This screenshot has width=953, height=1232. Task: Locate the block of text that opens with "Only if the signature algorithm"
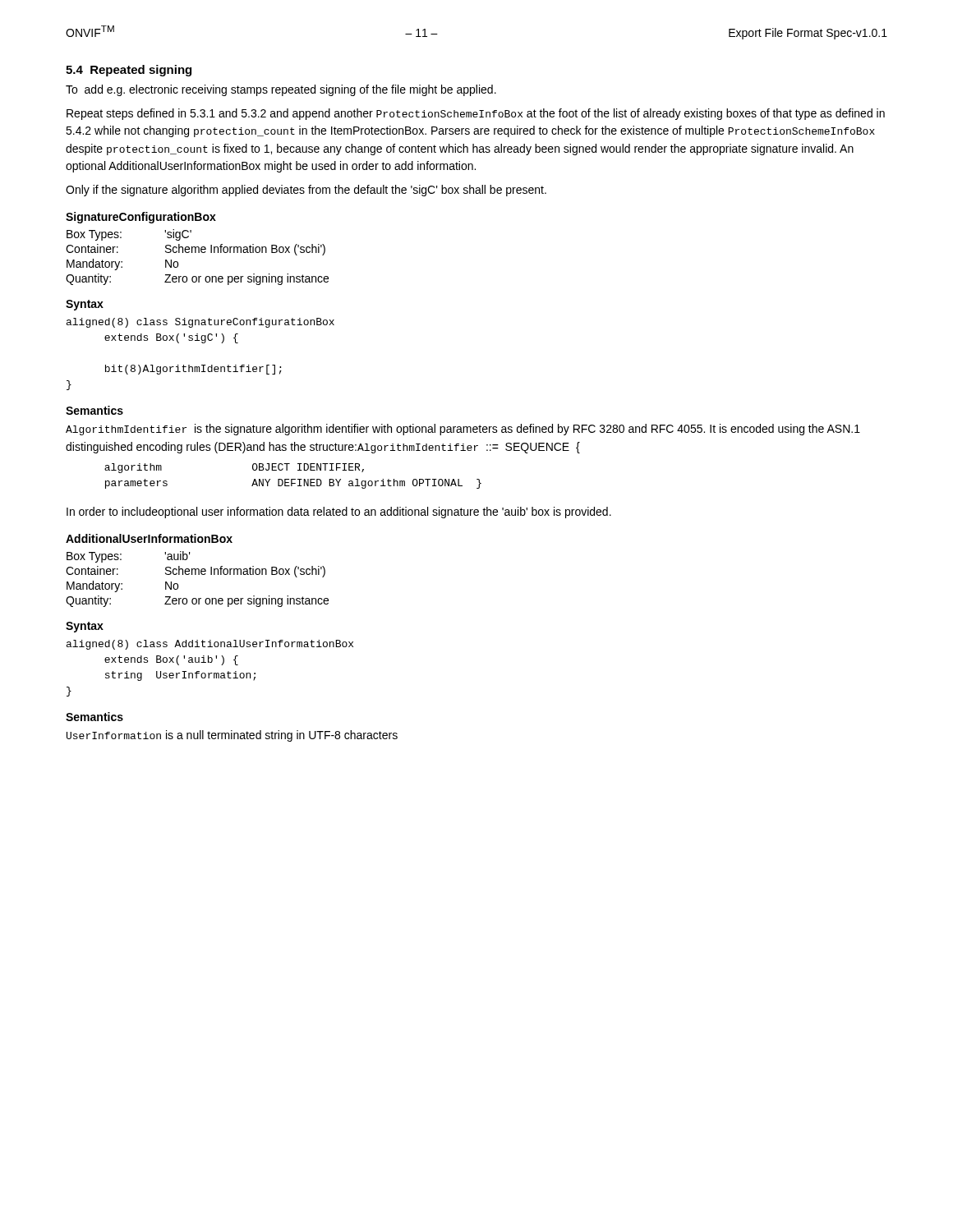306,190
